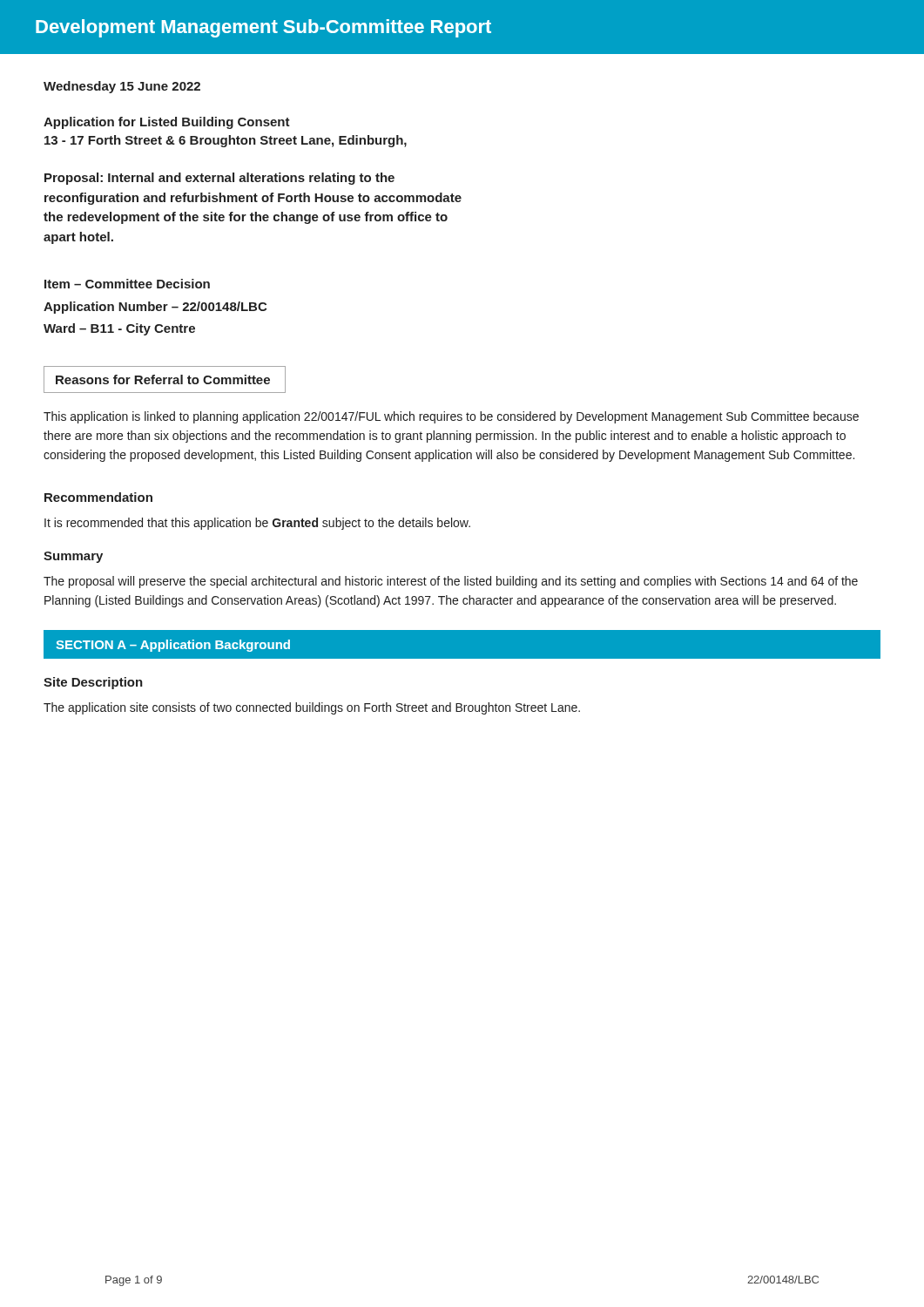Screen dimensions: 1307x924
Task: Point to the block starting "The application site consists of two"
Action: point(312,707)
